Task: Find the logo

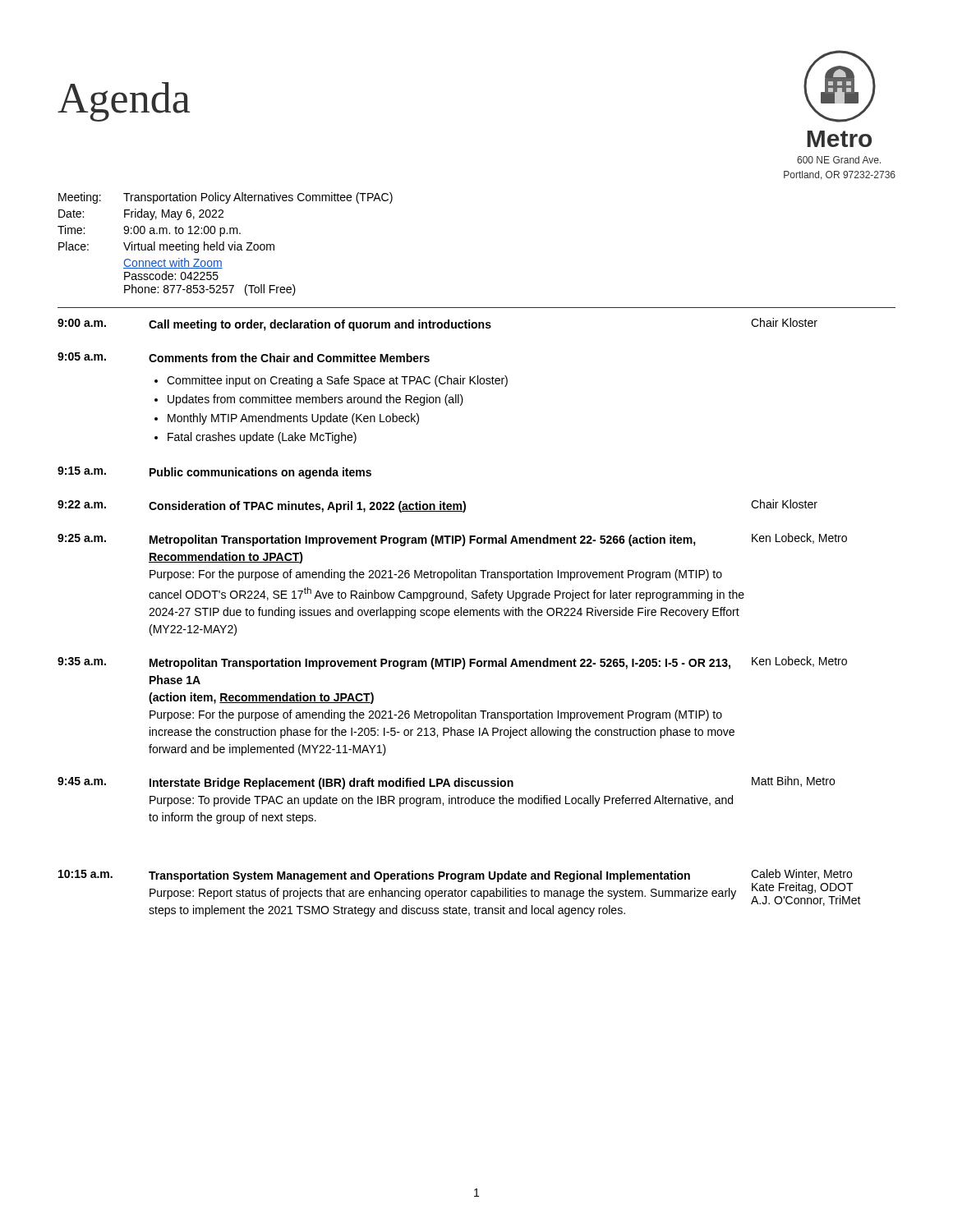Action: click(839, 116)
